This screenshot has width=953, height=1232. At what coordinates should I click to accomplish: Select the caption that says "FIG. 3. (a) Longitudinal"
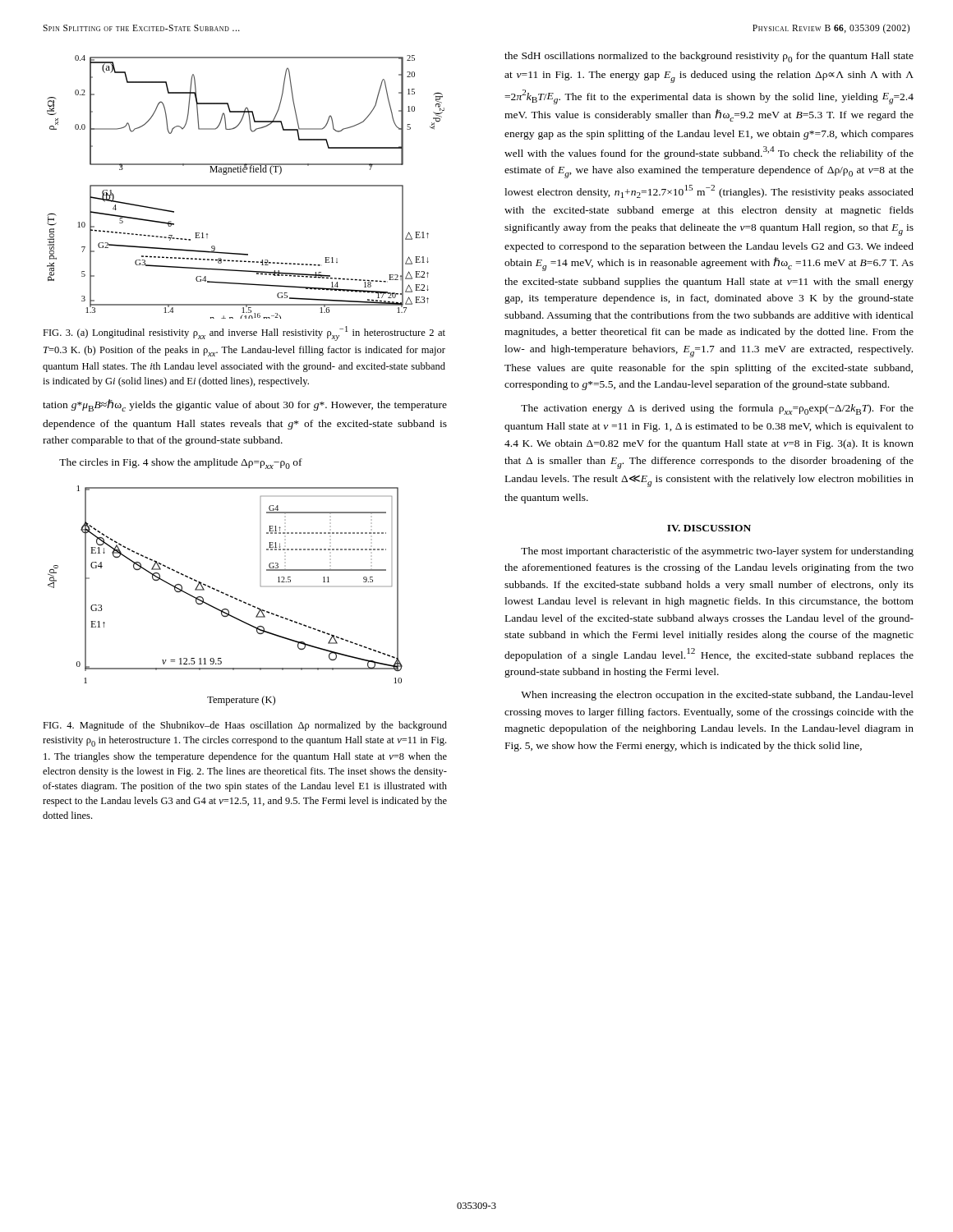pos(244,356)
